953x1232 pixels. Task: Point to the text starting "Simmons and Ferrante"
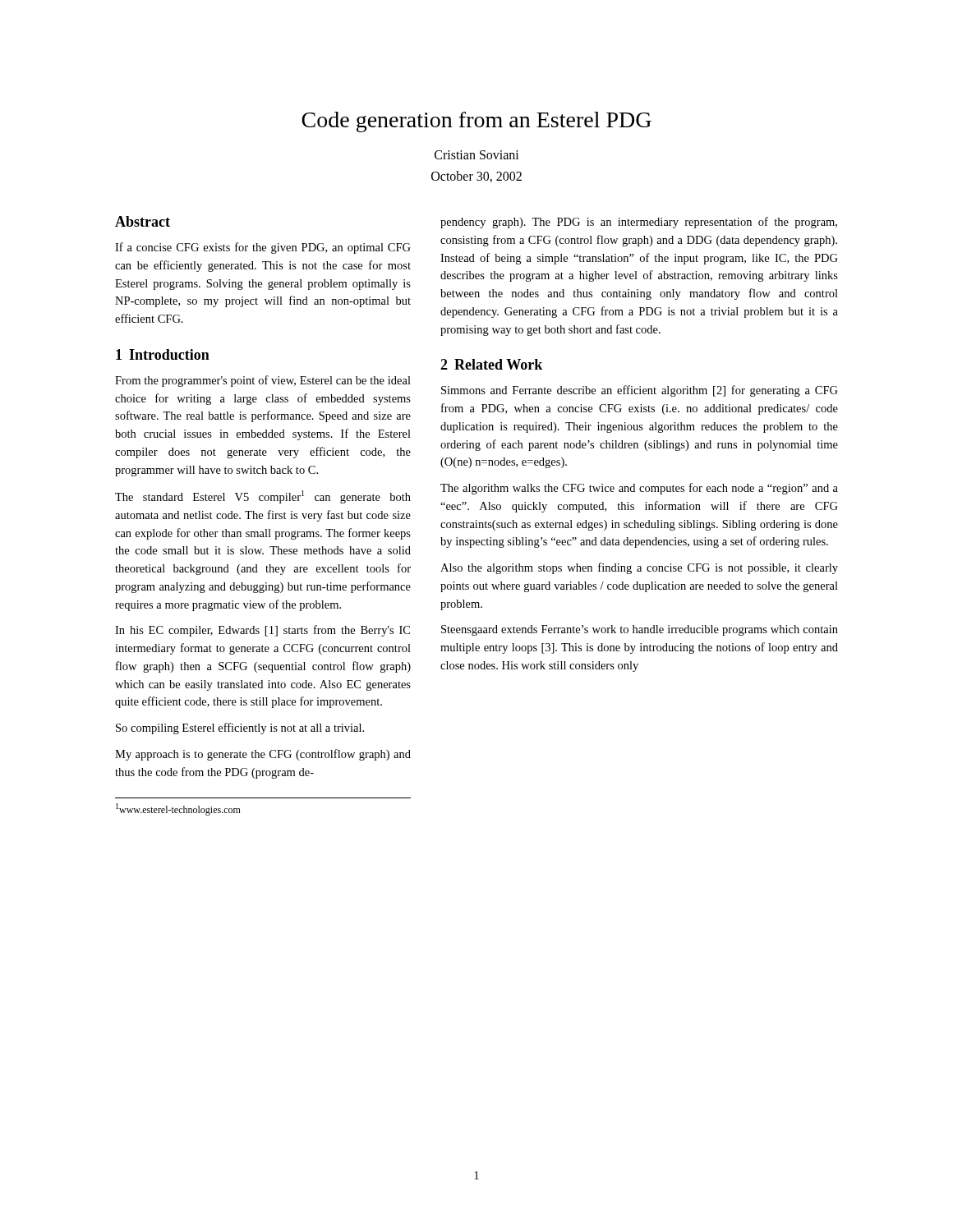[x=639, y=427]
